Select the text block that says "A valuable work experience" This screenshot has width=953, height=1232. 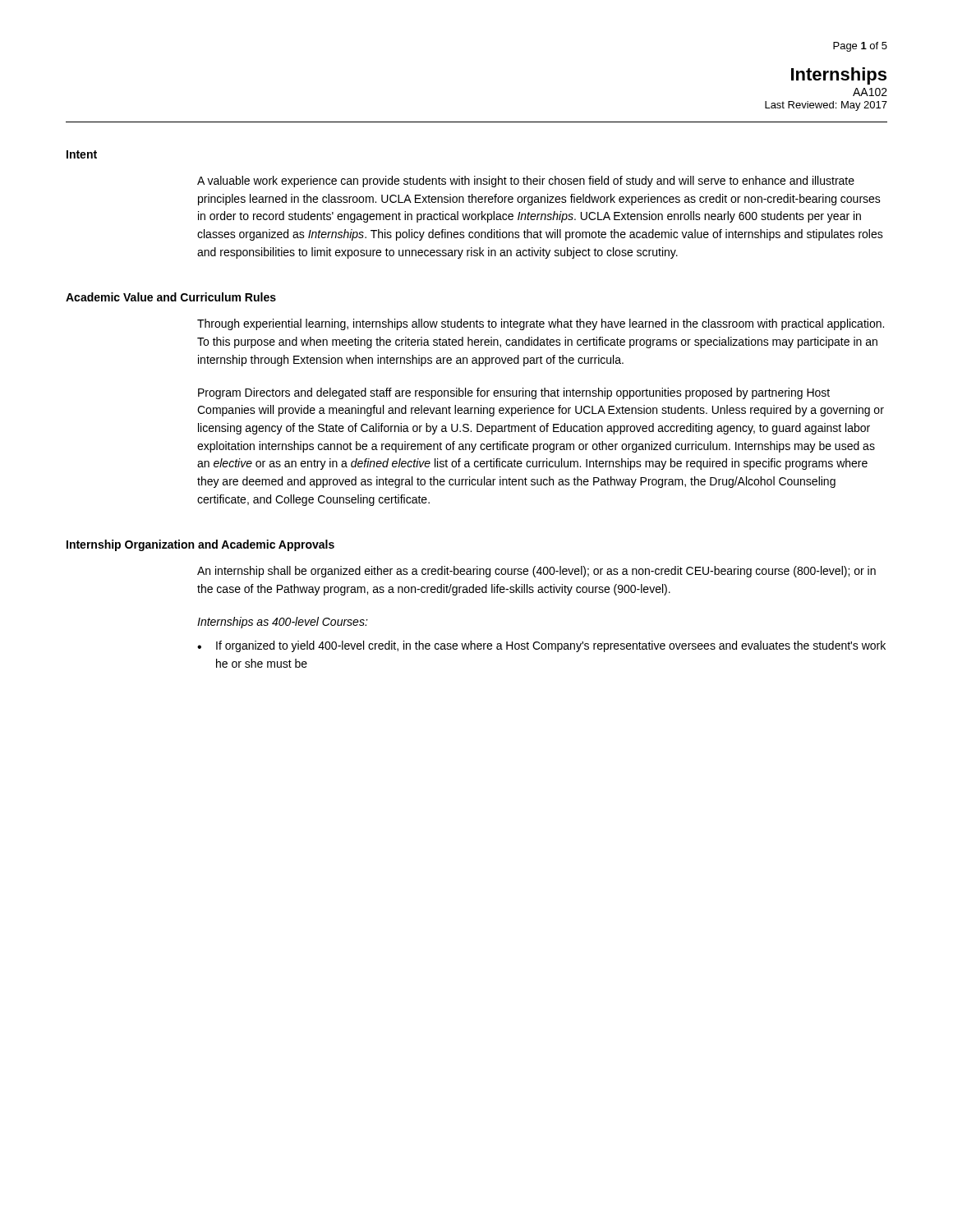pos(540,216)
